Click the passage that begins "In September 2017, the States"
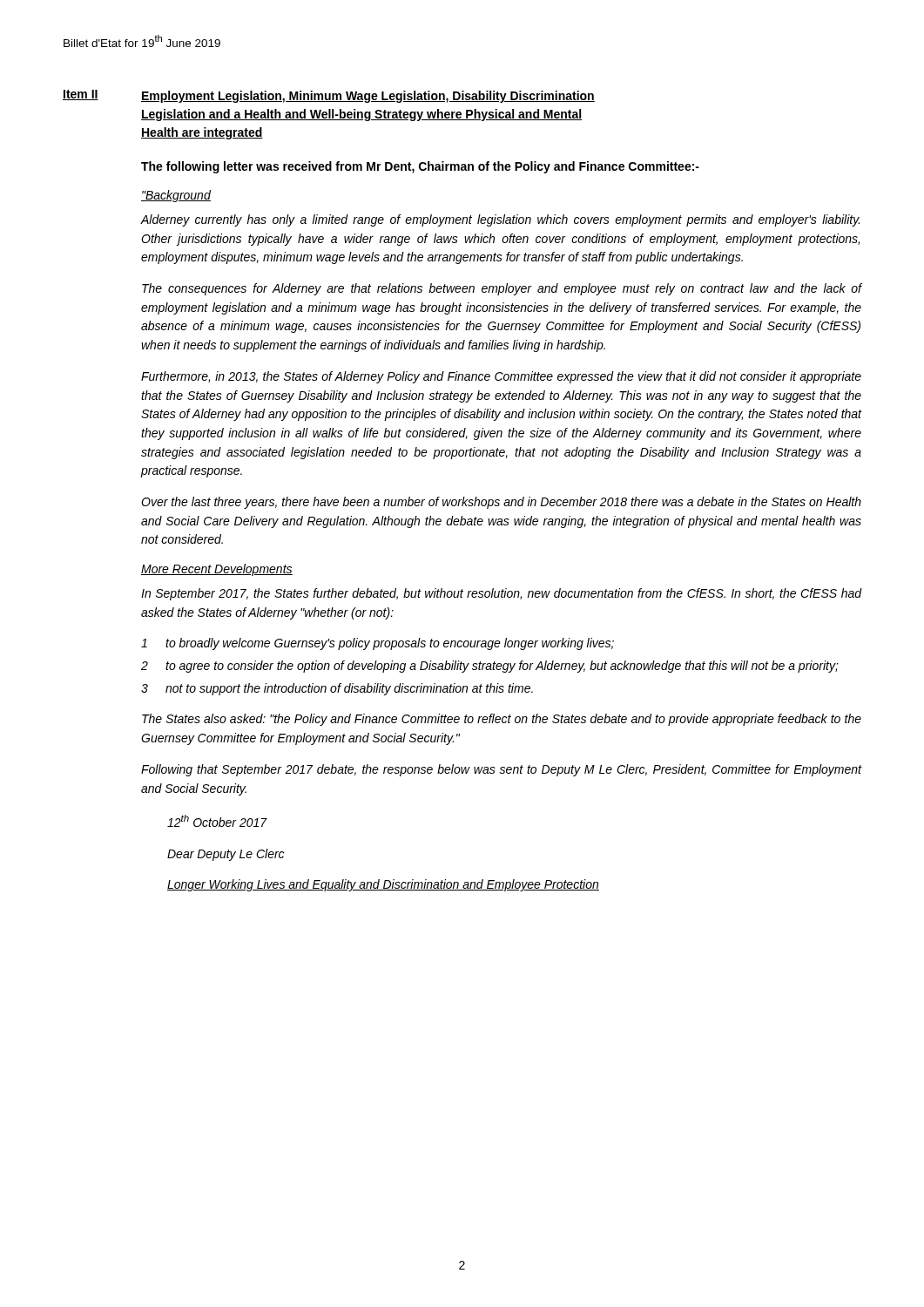This screenshot has height=1307, width=924. click(501, 603)
